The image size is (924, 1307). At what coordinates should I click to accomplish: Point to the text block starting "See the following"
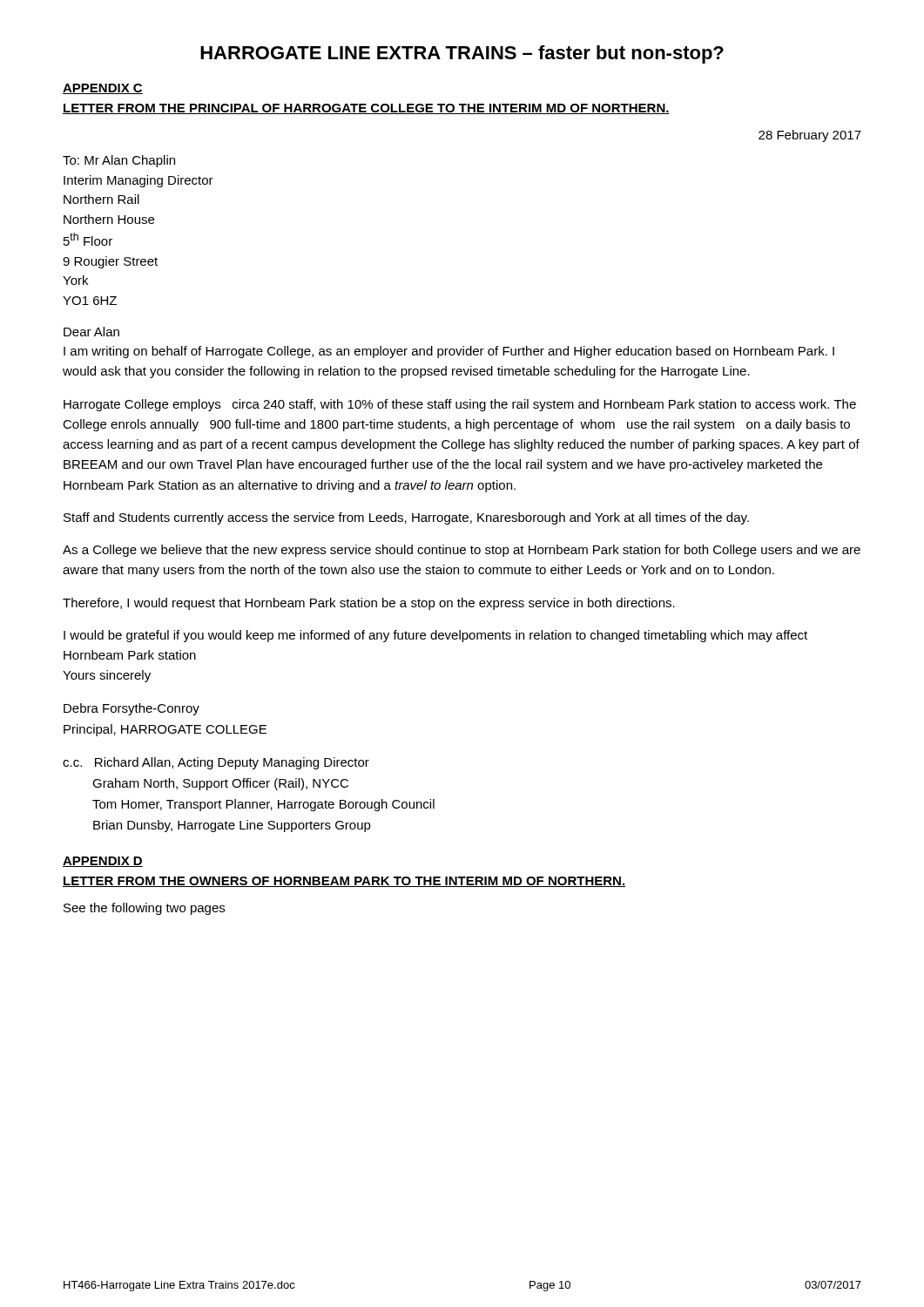(144, 907)
